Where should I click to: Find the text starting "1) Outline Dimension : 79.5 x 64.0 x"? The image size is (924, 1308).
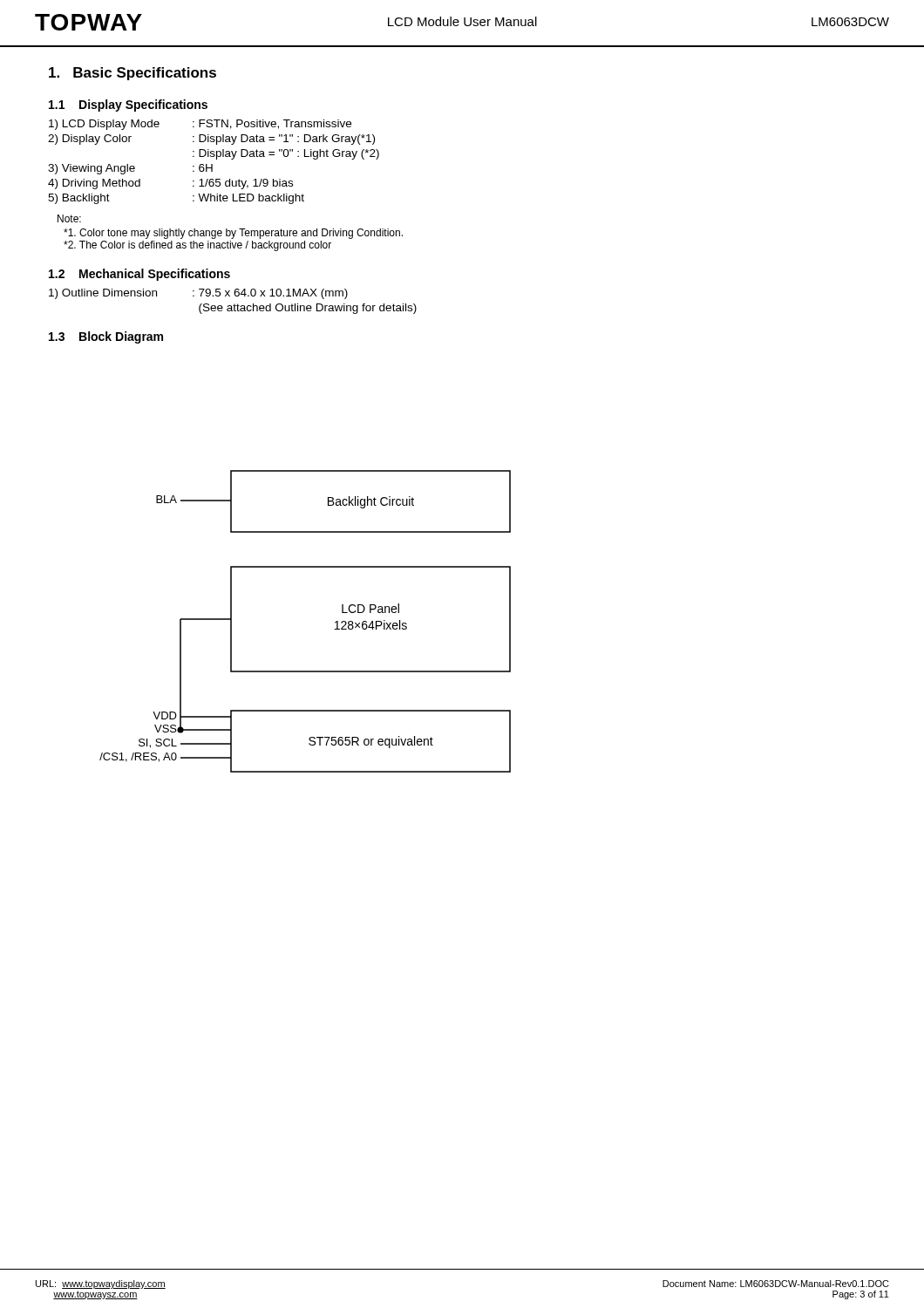(198, 294)
